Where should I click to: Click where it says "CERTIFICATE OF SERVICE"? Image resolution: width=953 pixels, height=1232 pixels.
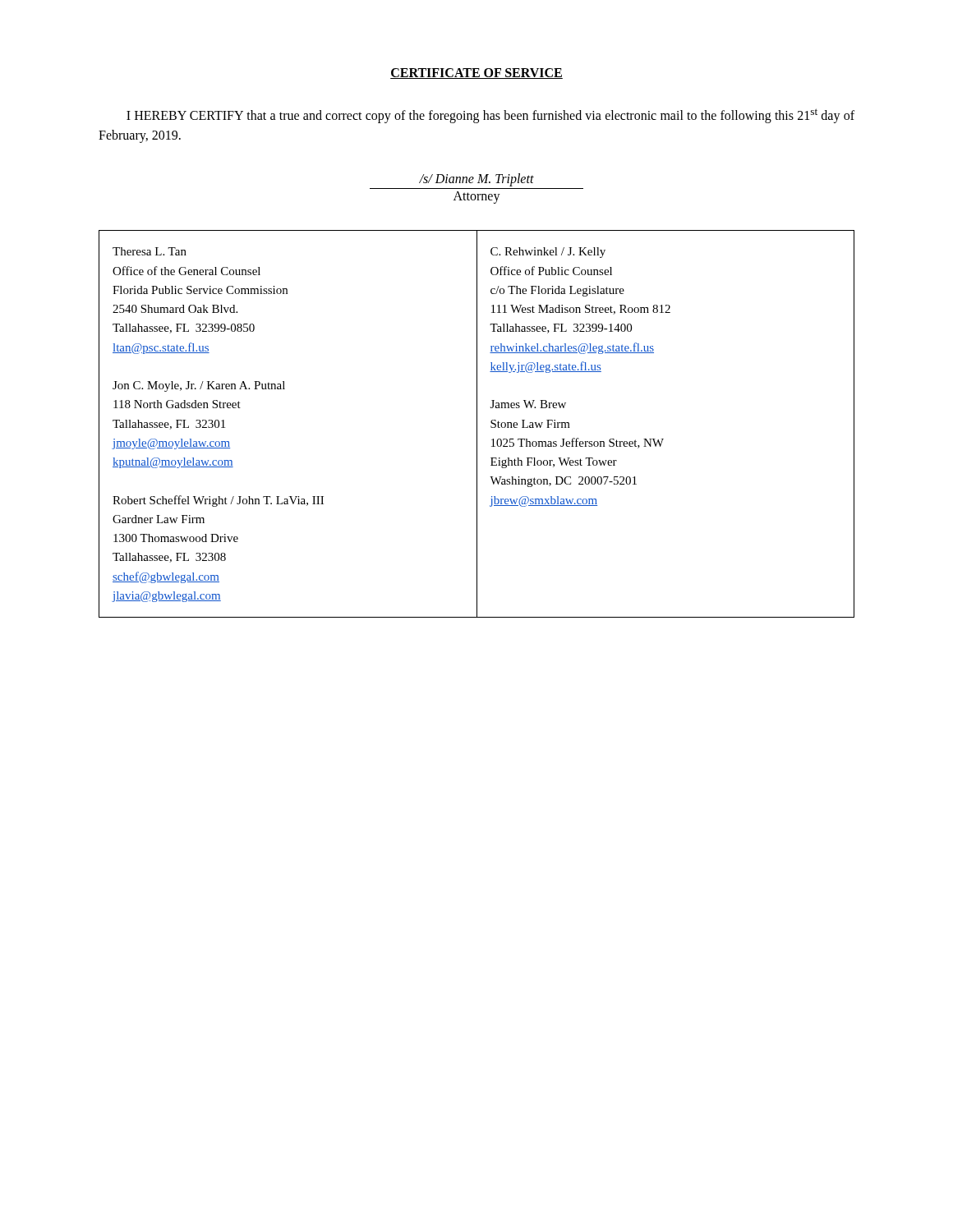point(476,73)
